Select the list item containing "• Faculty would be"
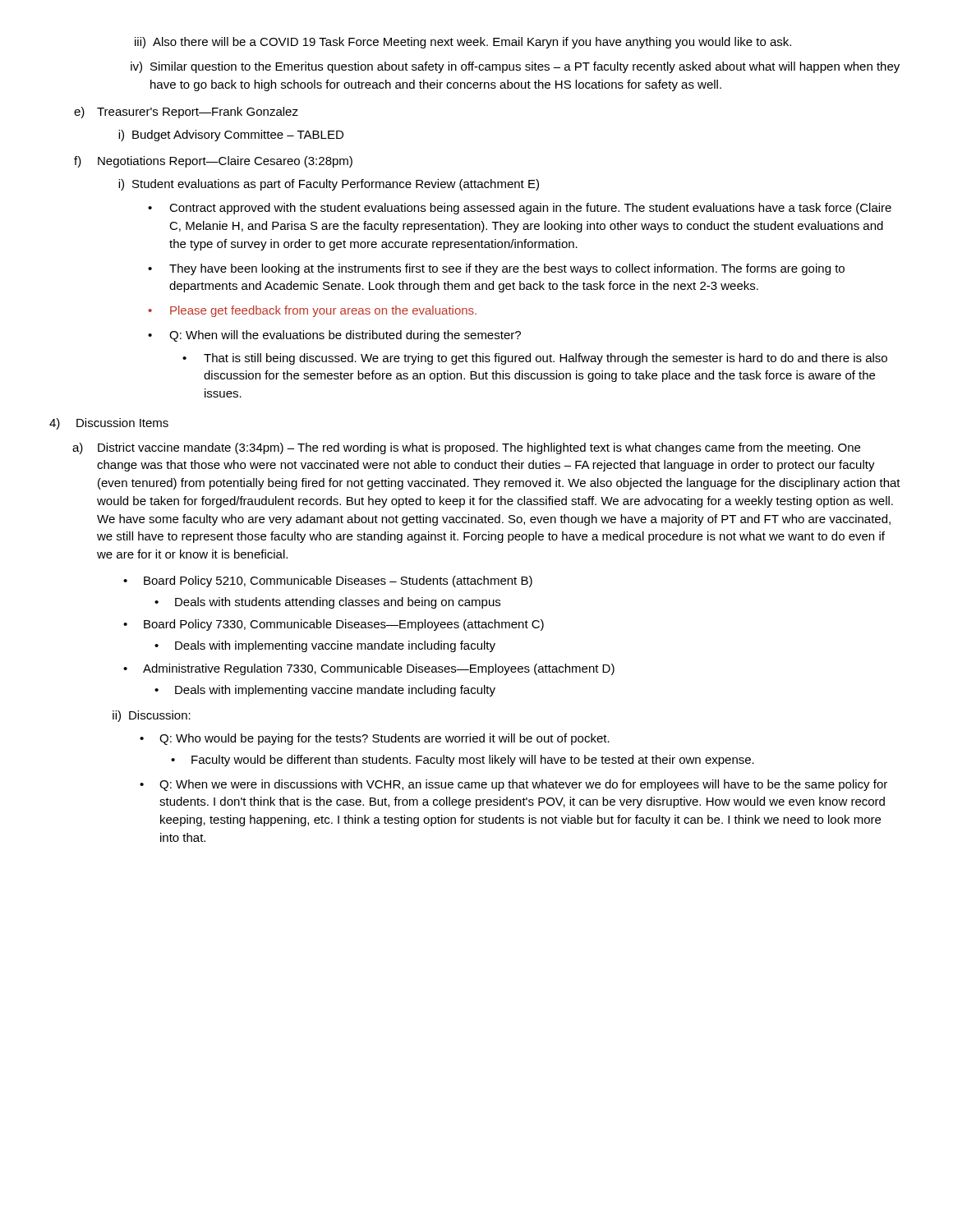 463,759
